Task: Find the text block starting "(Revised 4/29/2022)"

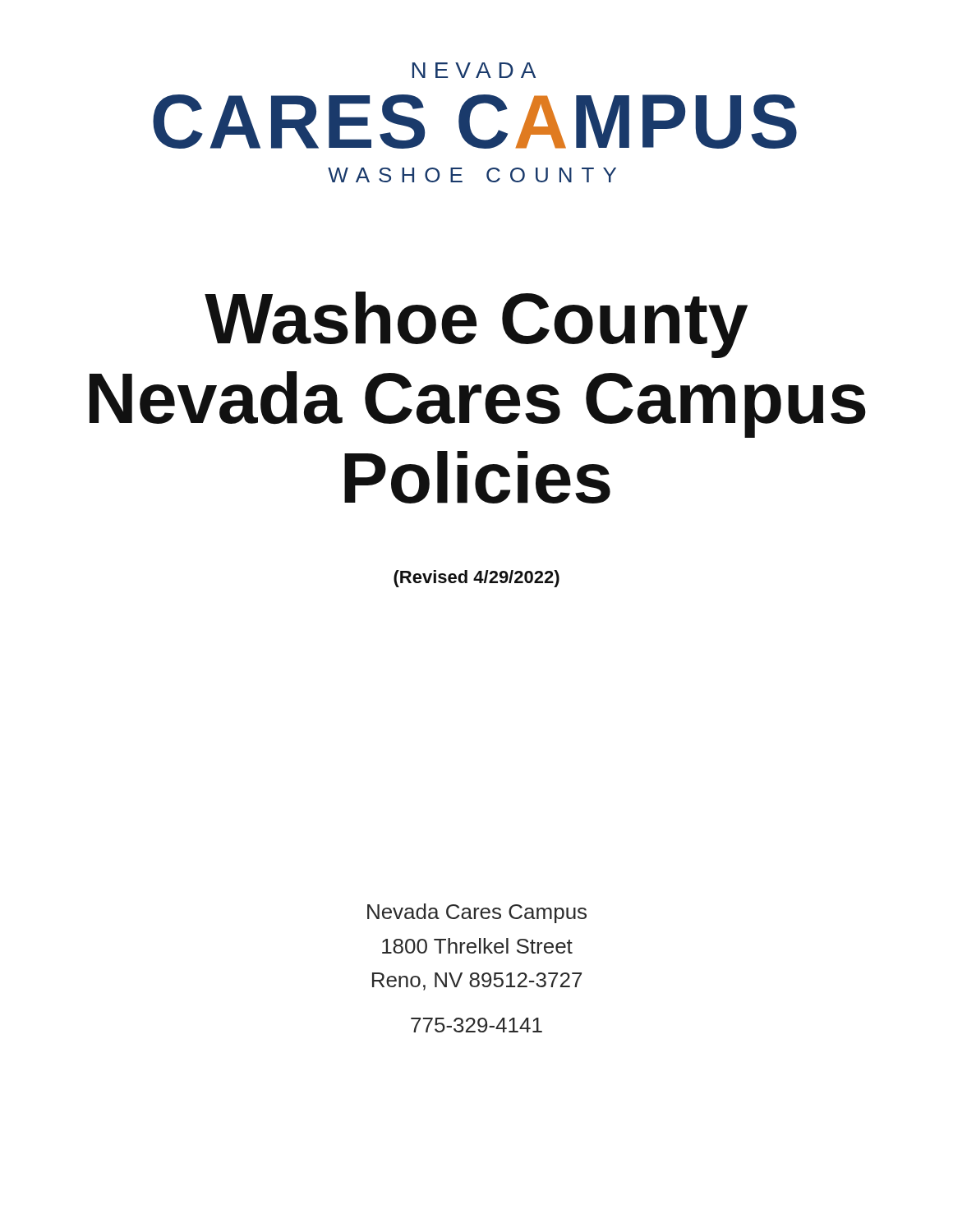Action: point(476,577)
